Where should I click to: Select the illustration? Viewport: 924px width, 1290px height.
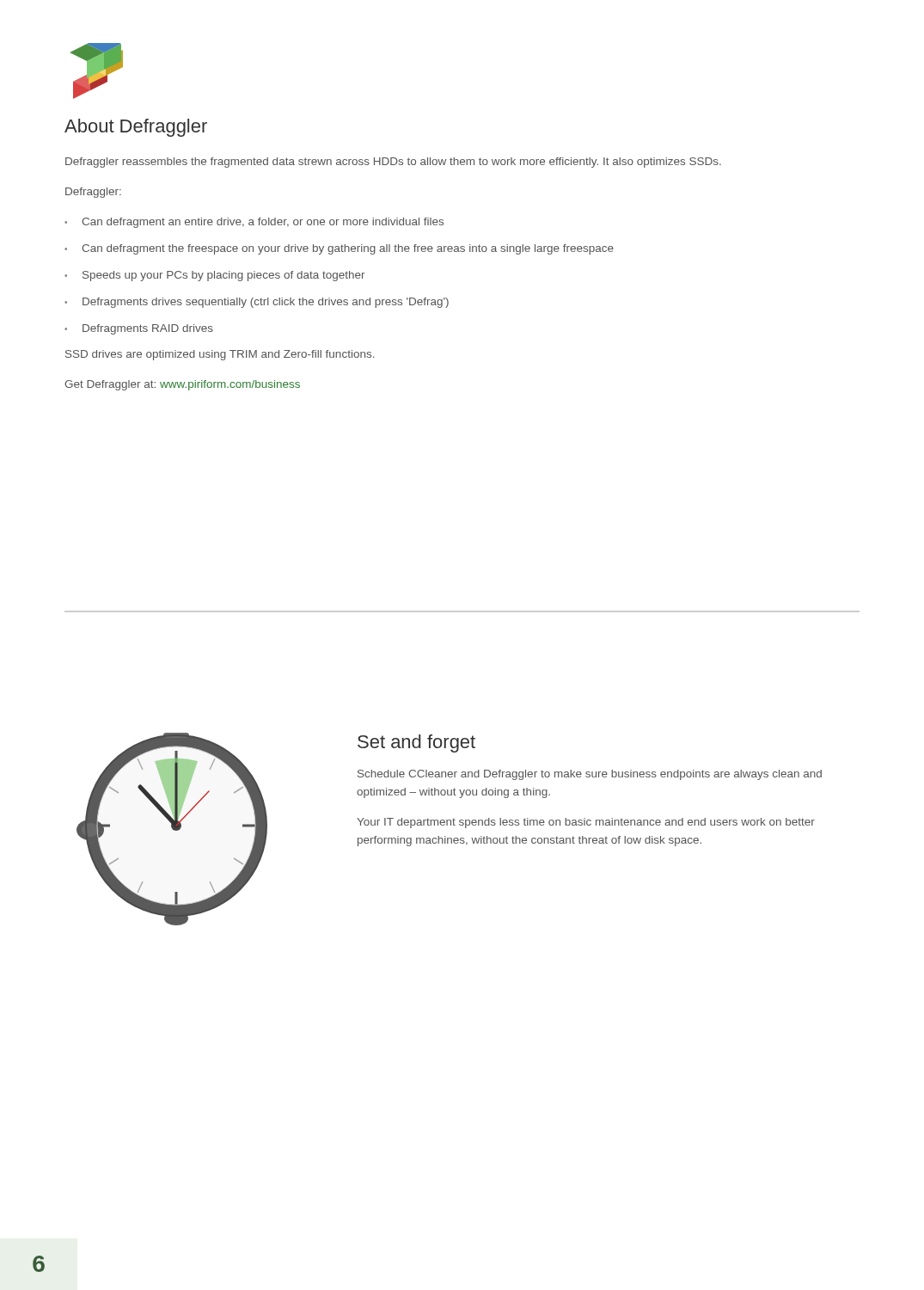point(189,819)
